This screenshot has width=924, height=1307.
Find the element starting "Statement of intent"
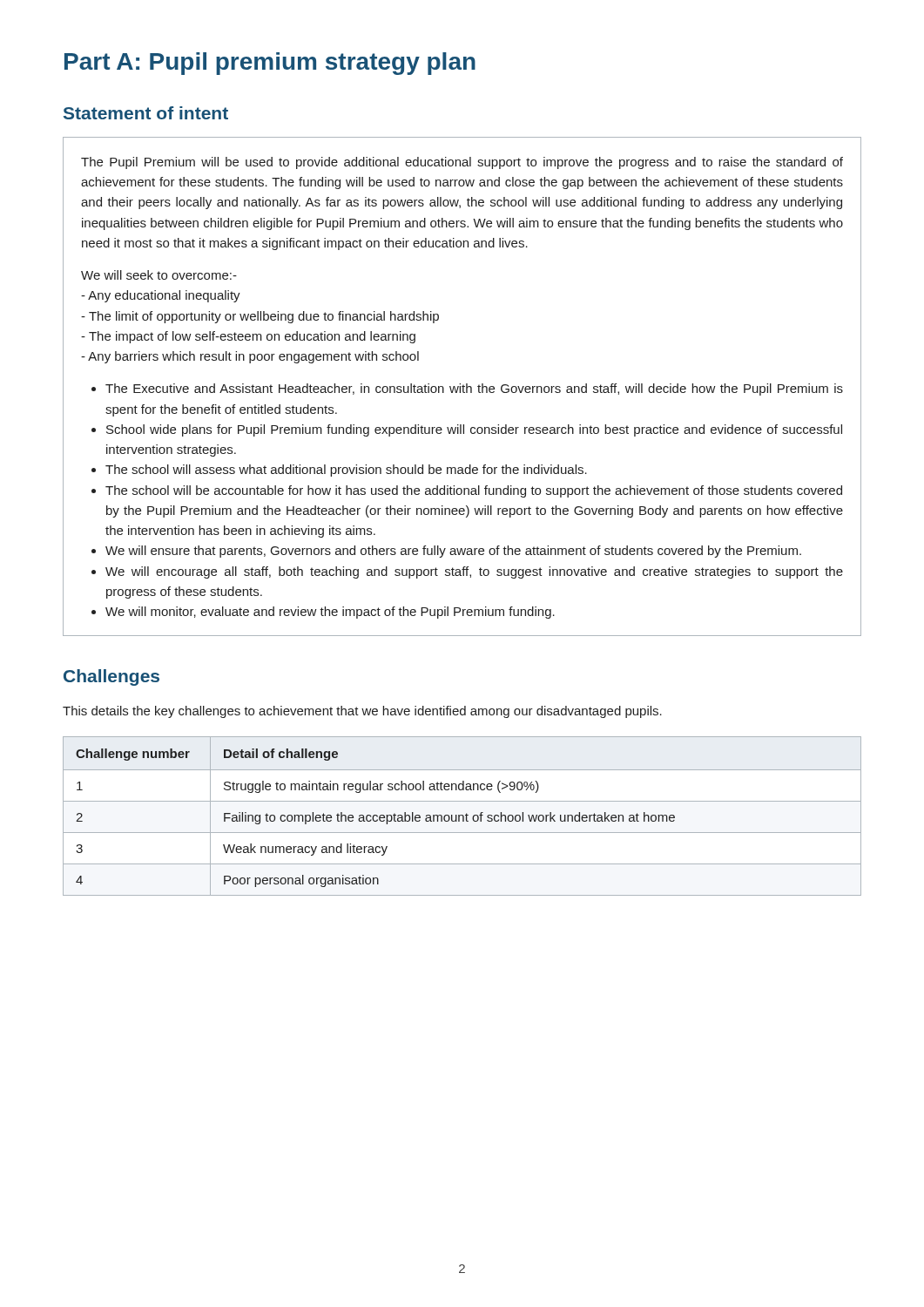pos(146,113)
